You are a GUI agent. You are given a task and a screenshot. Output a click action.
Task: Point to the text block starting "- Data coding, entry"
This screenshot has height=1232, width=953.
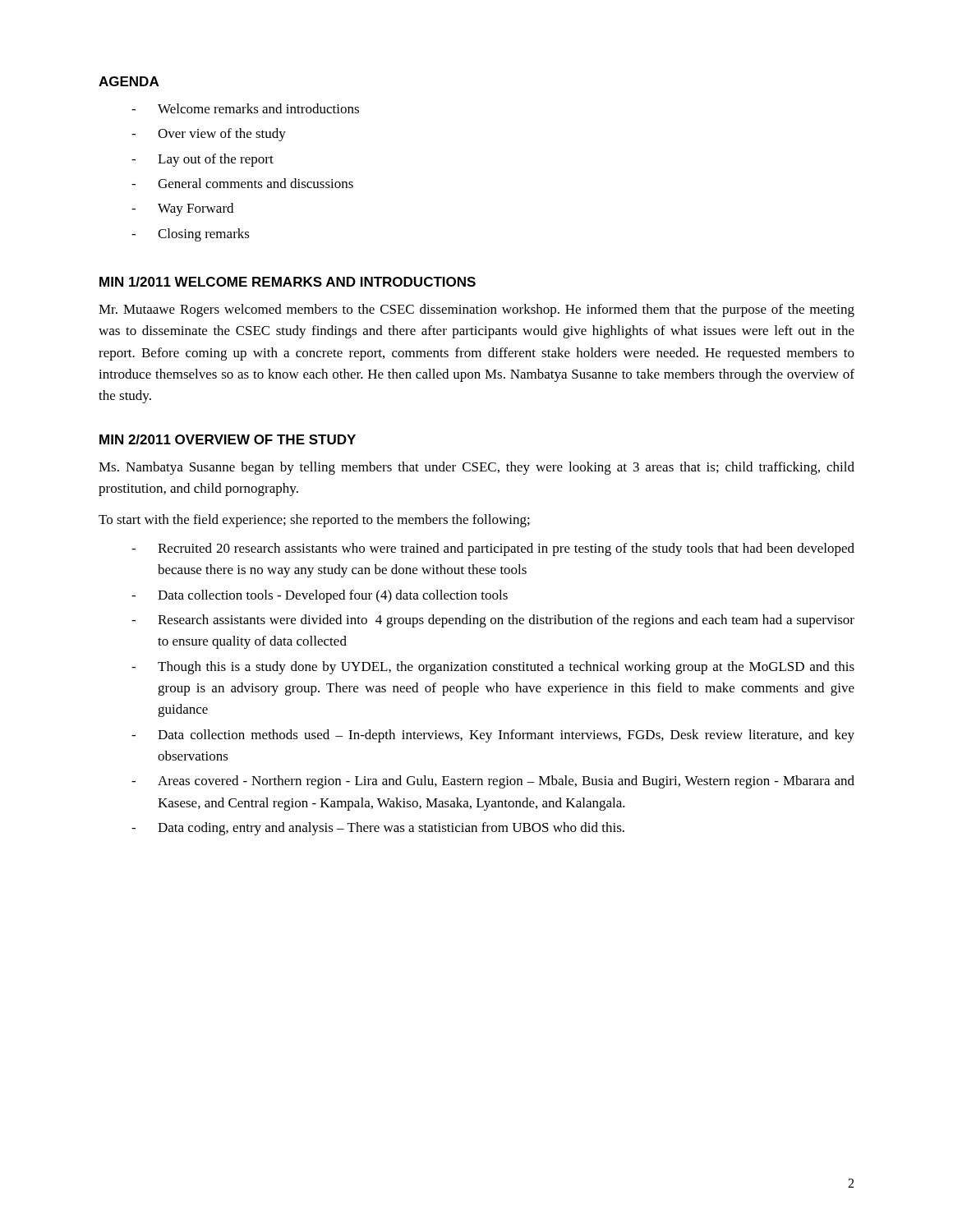(x=493, y=828)
